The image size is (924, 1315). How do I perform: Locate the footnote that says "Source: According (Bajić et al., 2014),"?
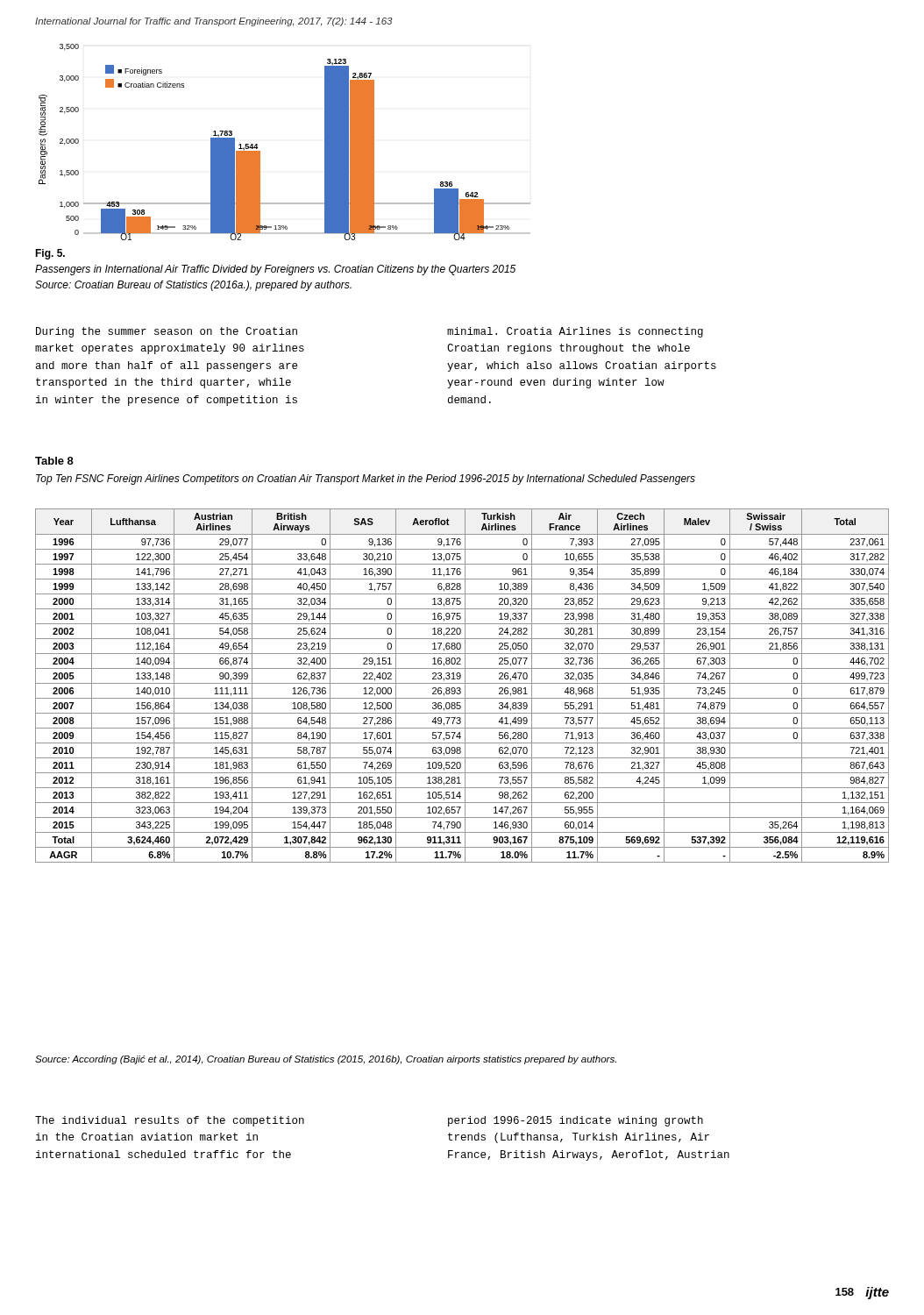(326, 1059)
